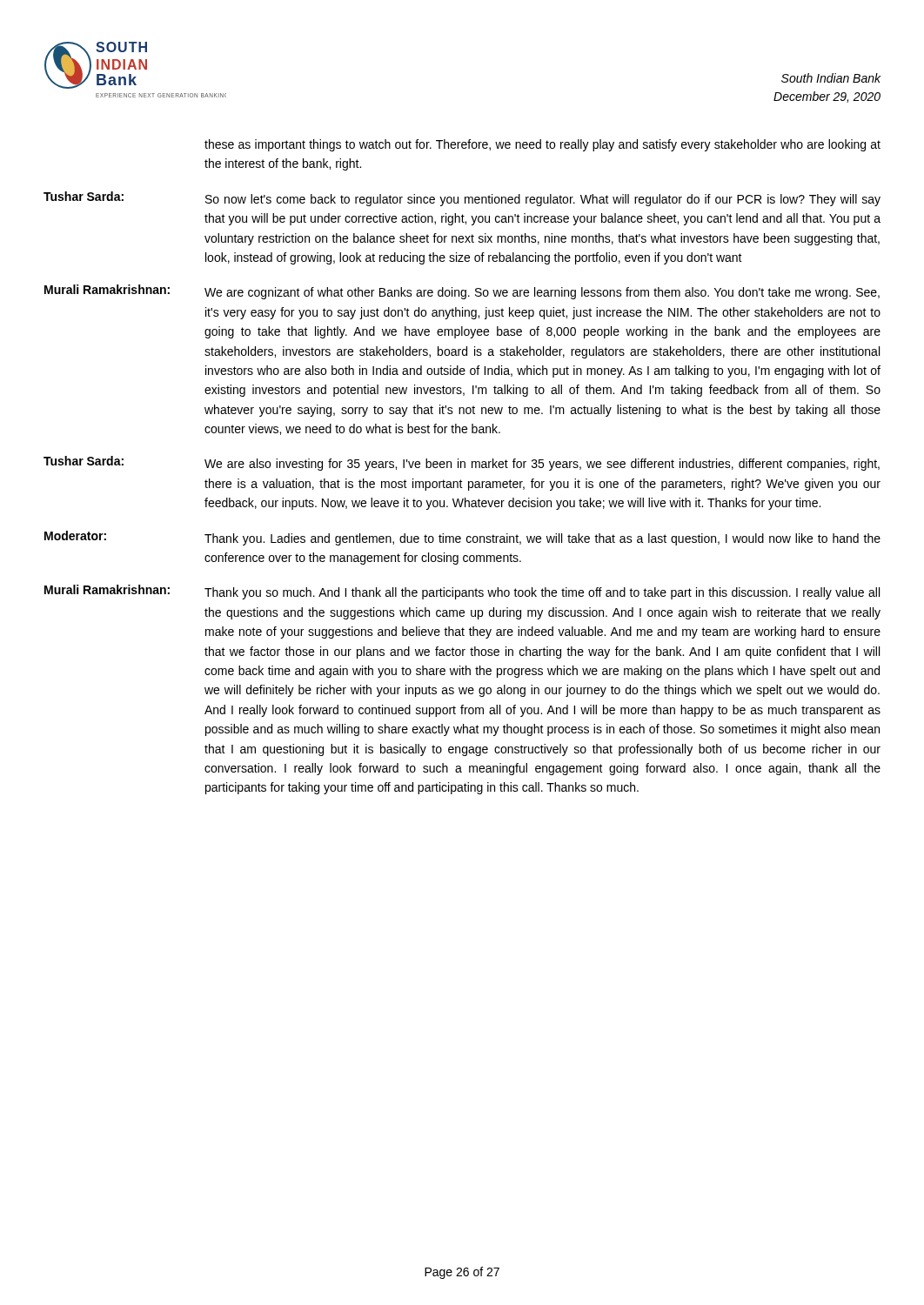Viewport: 924px width, 1305px height.
Task: Locate the logo
Action: tap(139, 67)
